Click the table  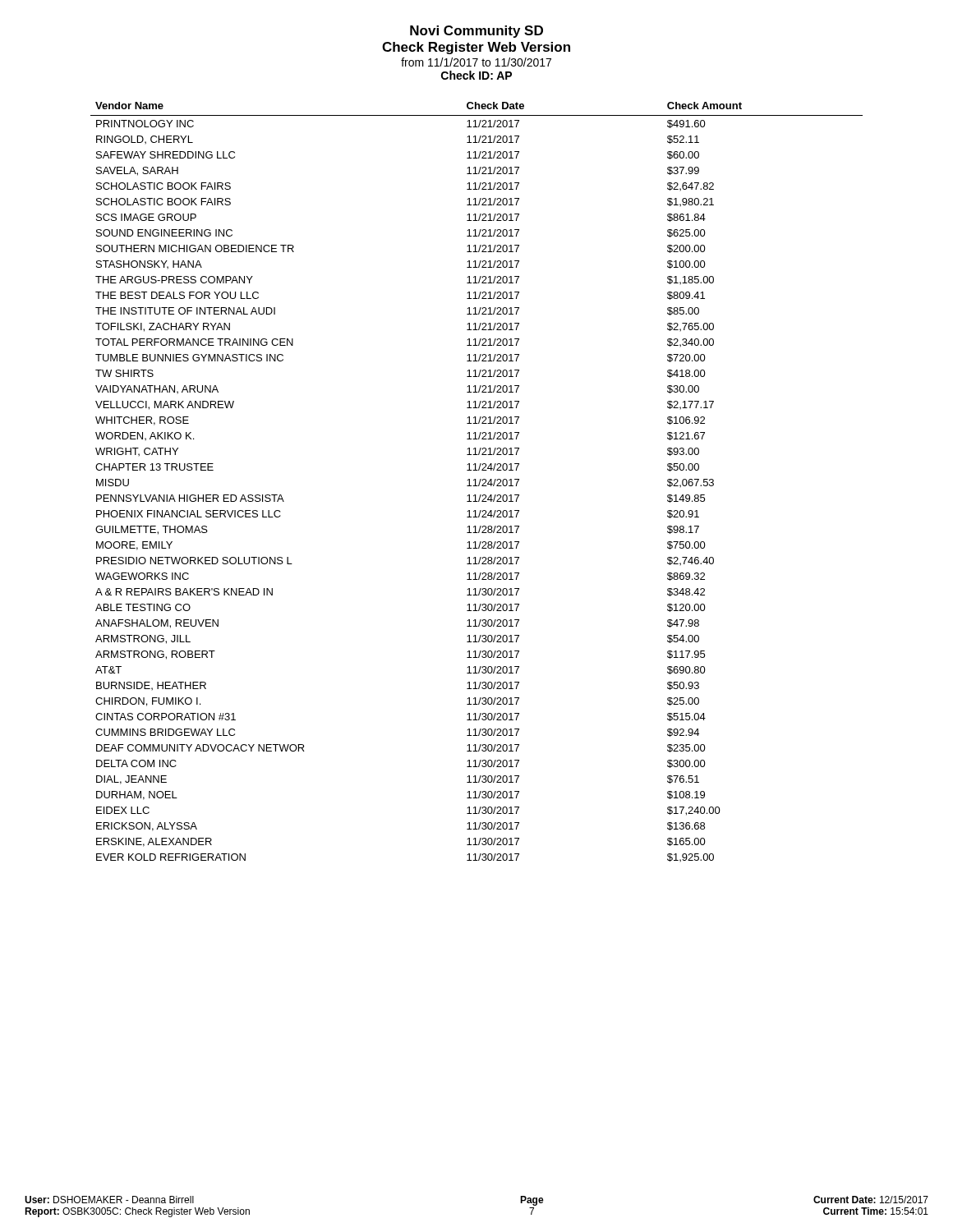476,477
